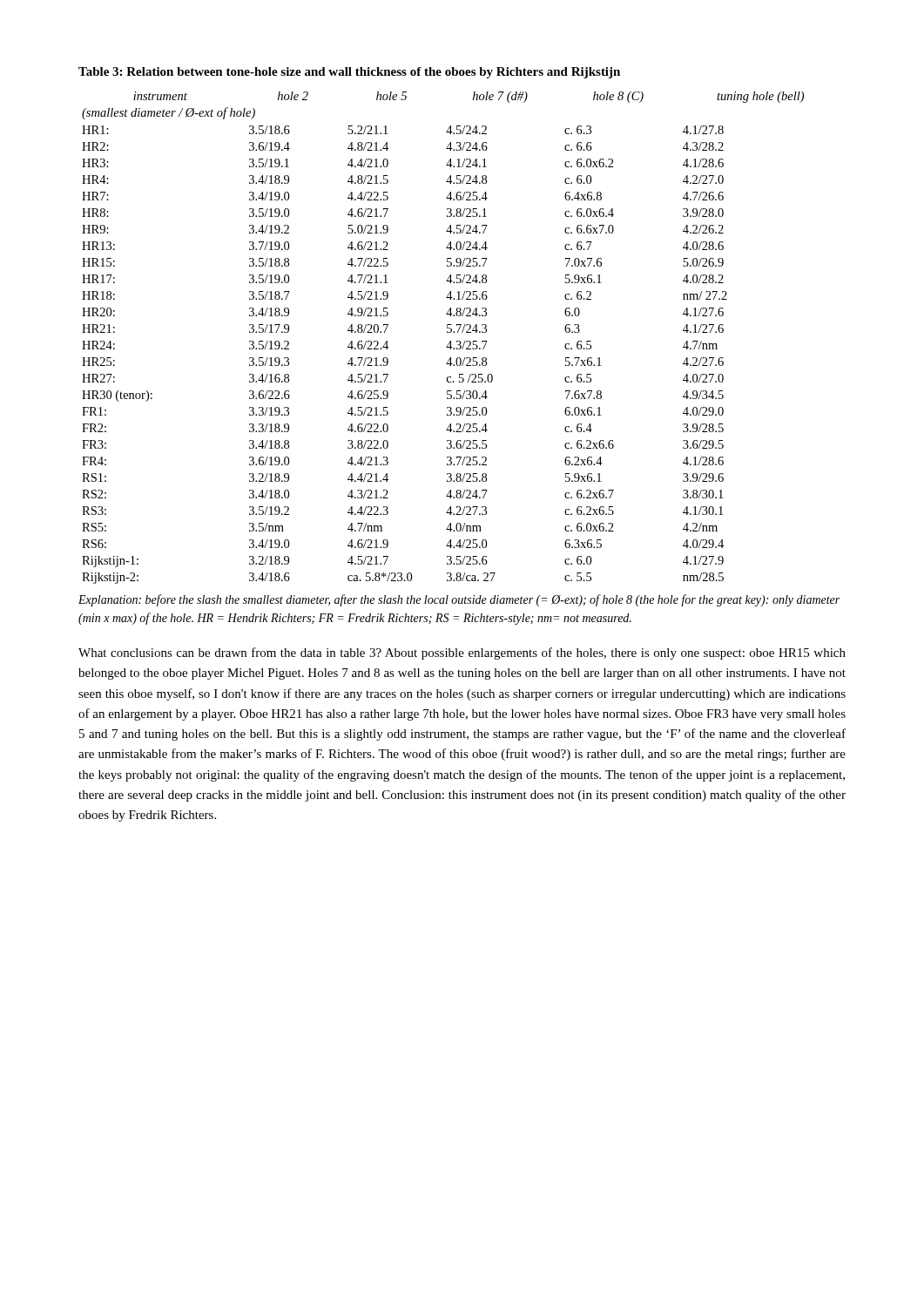
Task: Find the caption with the text "Explanation: before the slash the smallest diameter, after"
Action: [462, 609]
